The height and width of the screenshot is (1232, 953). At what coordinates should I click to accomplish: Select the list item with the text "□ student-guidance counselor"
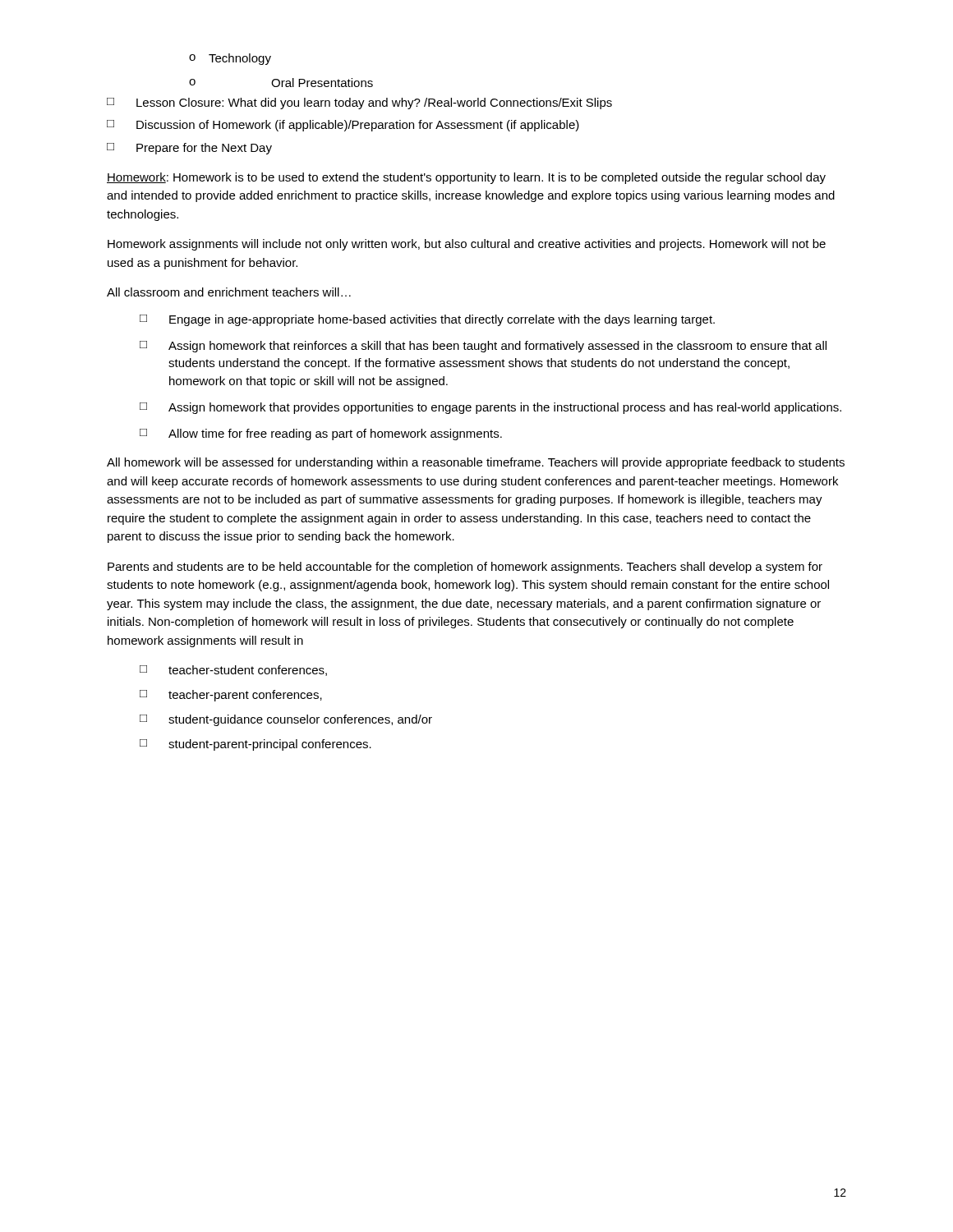pyautogui.click(x=286, y=720)
